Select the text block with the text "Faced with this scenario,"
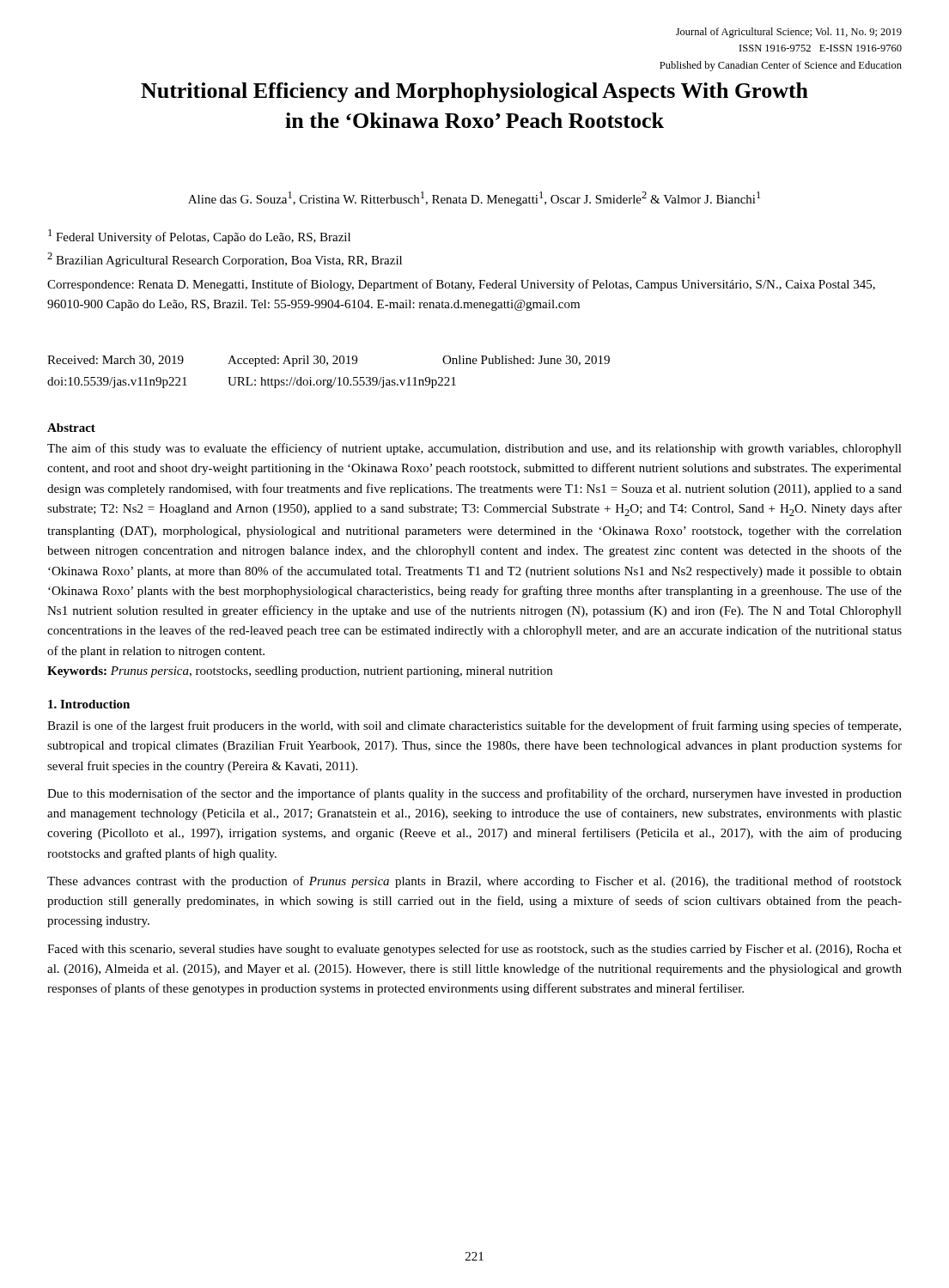Screen dimensions: 1288x949 (x=474, y=969)
